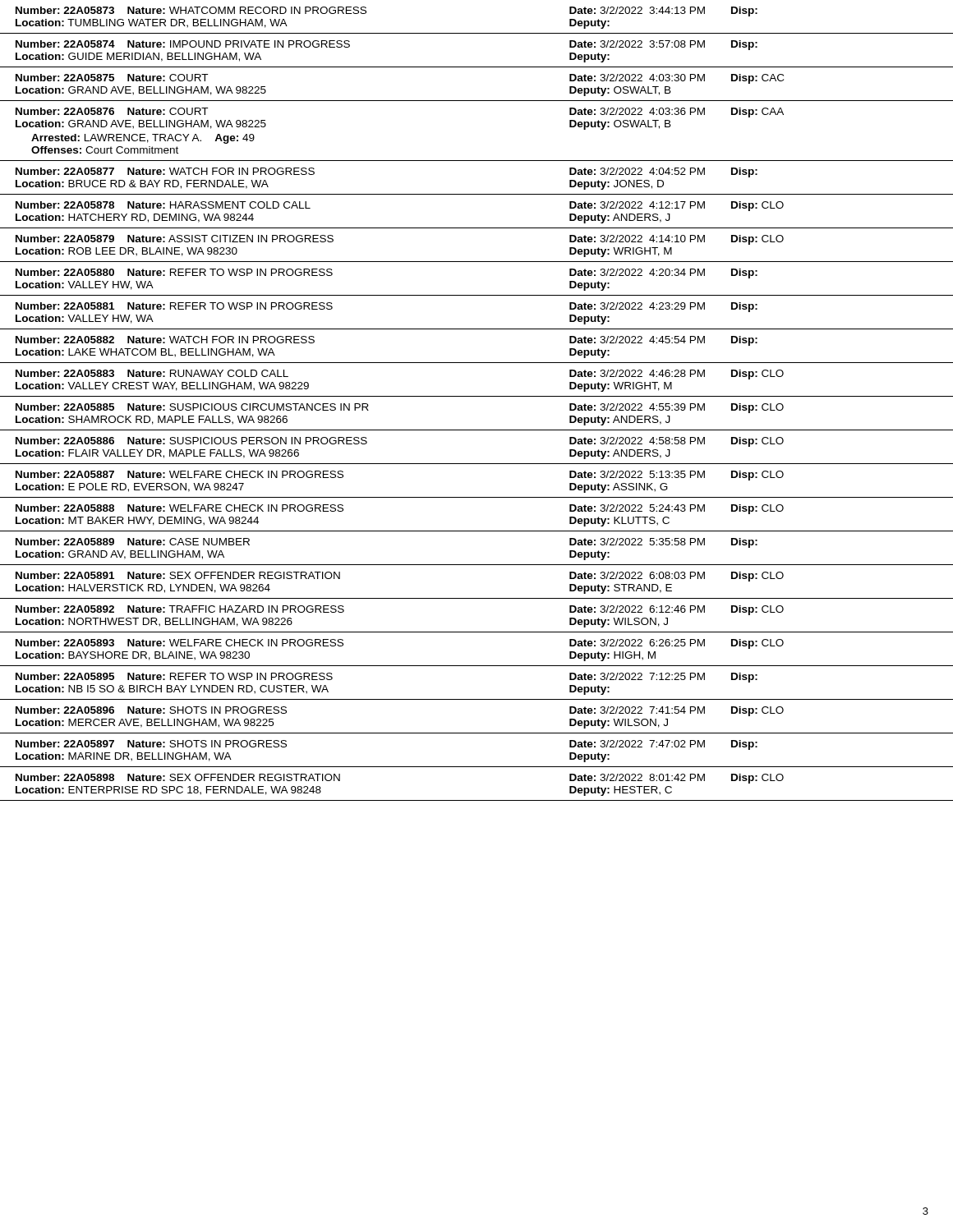Click on the passage starting "Number: 22A05897 Nature: SHOTS IN"
Image resolution: width=953 pixels, height=1232 pixels.
(x=59, y=746)
